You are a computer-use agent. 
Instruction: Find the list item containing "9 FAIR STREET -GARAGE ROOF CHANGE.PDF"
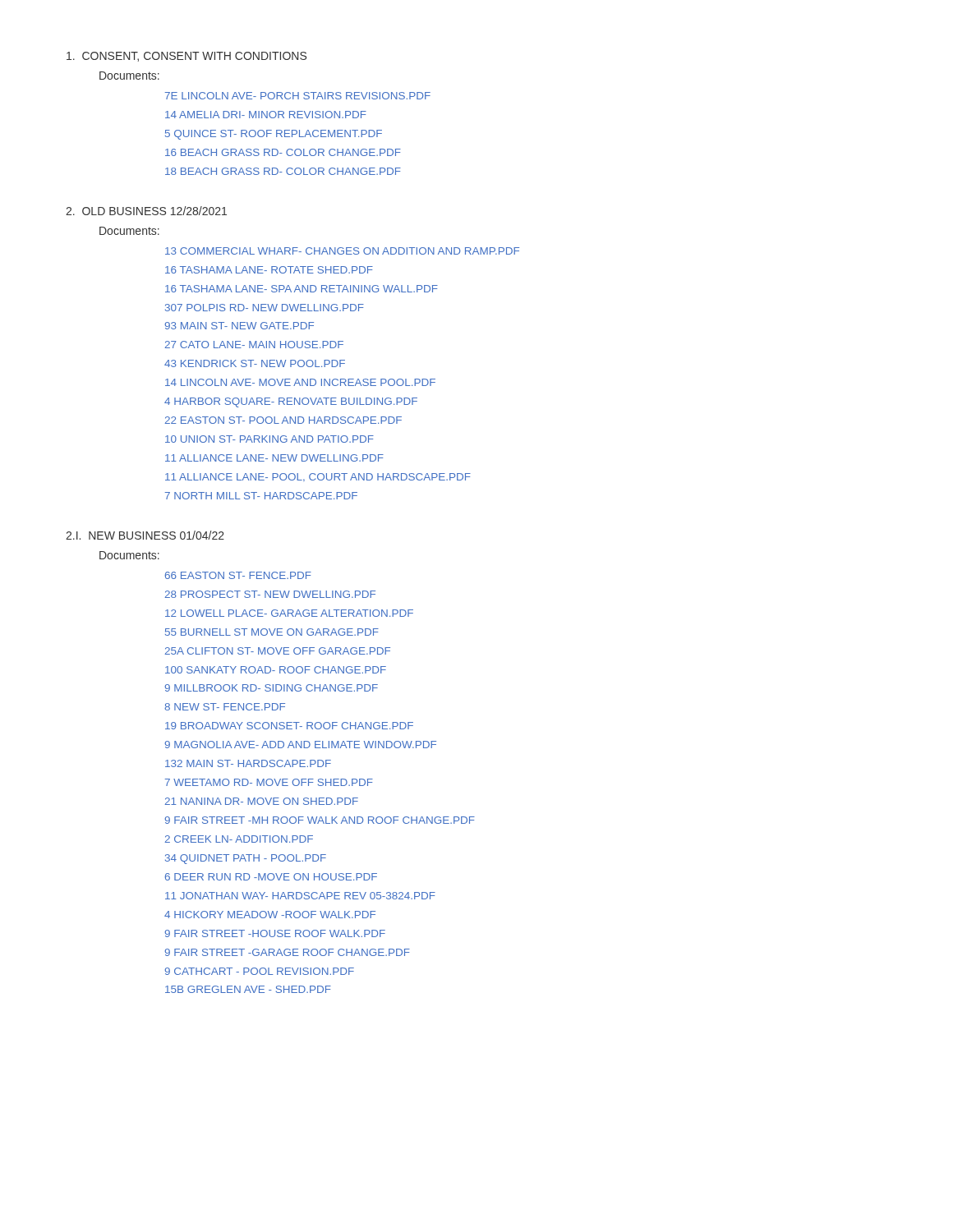[x=287, y=952]
